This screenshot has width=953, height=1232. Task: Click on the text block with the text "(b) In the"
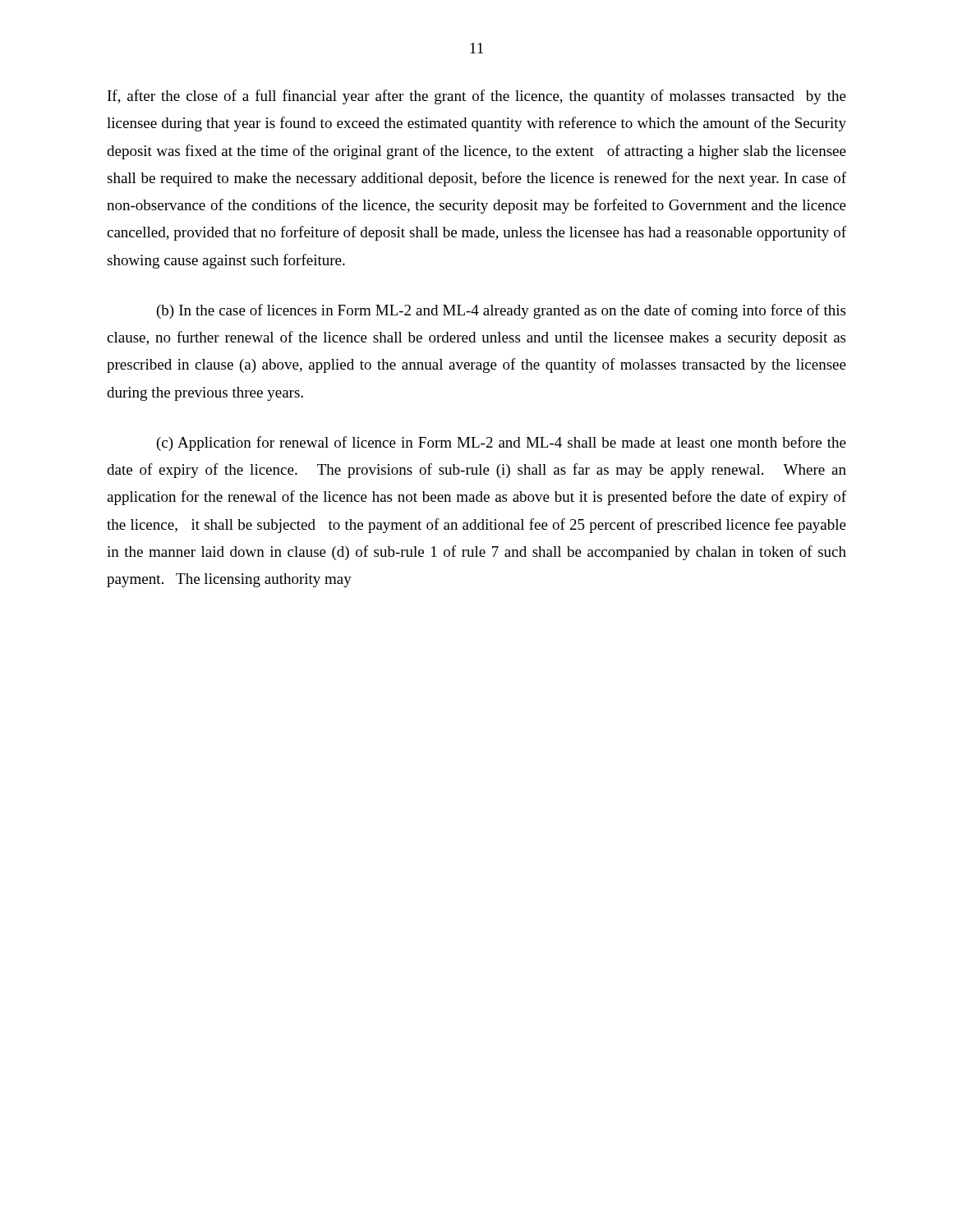click(476, 351)
